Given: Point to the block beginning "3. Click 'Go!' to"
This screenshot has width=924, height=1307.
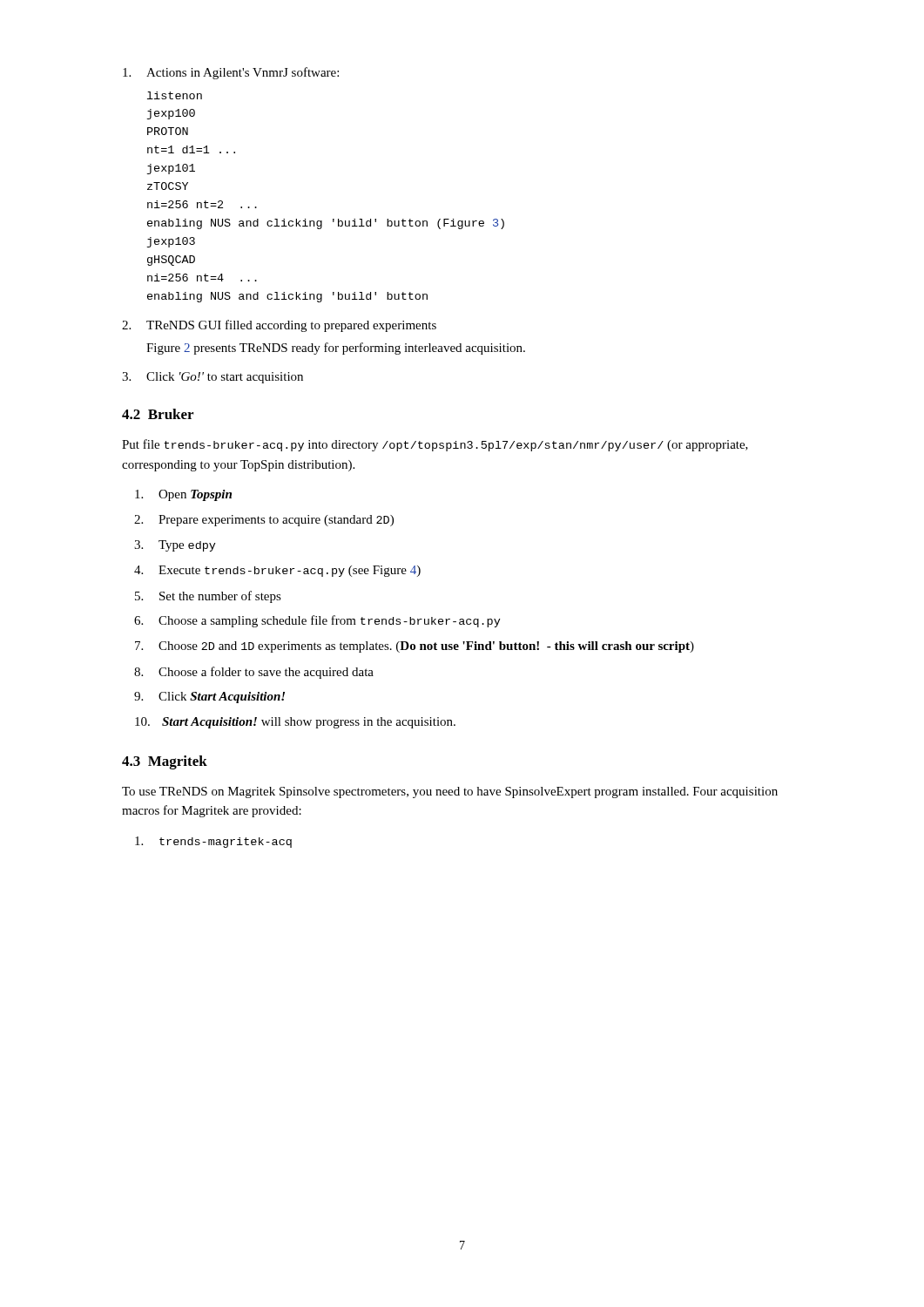Looking at the screenshot, I should pos(213,376).
